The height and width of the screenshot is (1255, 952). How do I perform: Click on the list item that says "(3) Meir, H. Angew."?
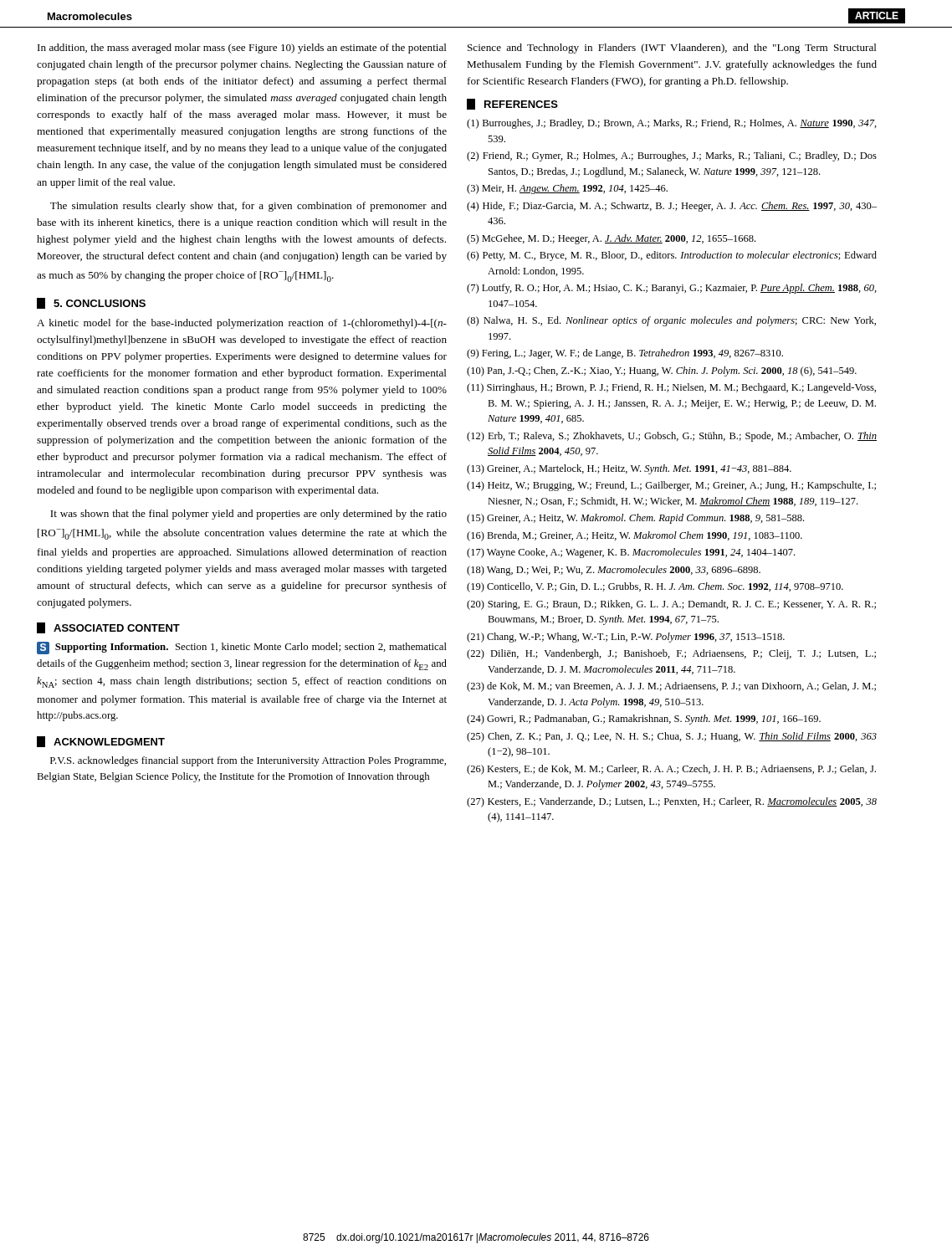(672, 189)
